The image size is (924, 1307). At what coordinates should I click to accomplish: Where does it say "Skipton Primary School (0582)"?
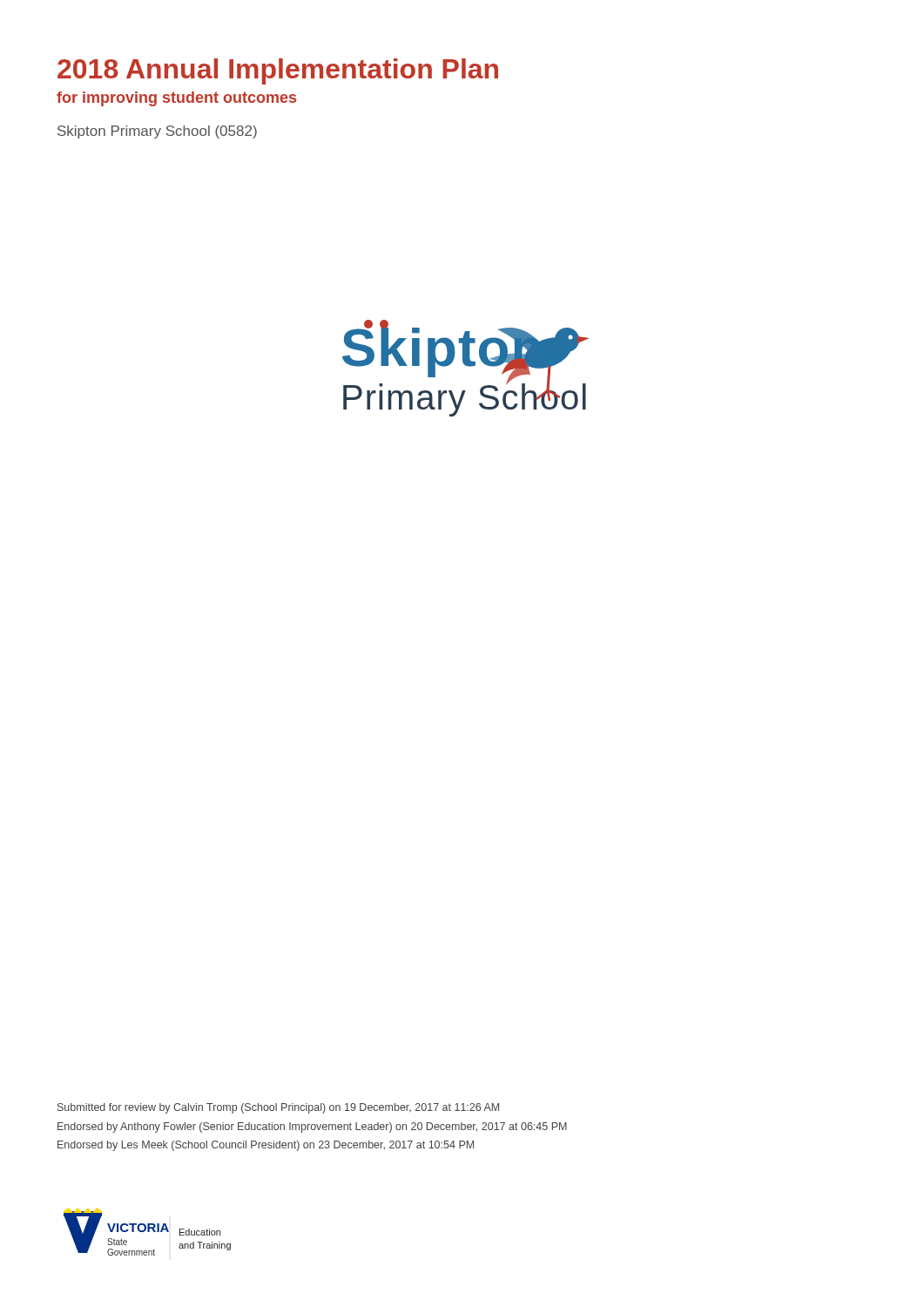click(x=157, y=132)
